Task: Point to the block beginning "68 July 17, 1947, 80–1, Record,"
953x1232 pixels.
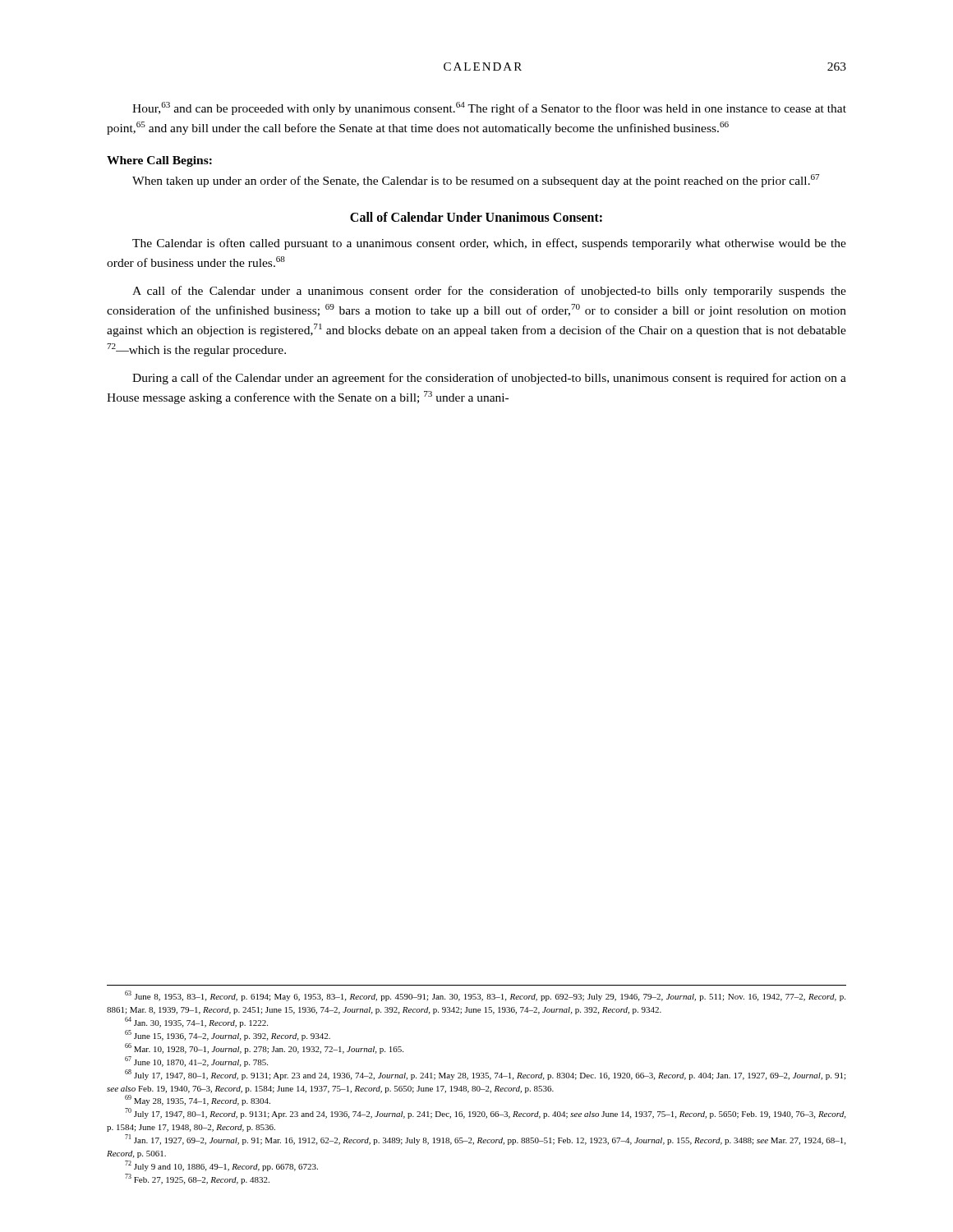Action: point(476,1082)
